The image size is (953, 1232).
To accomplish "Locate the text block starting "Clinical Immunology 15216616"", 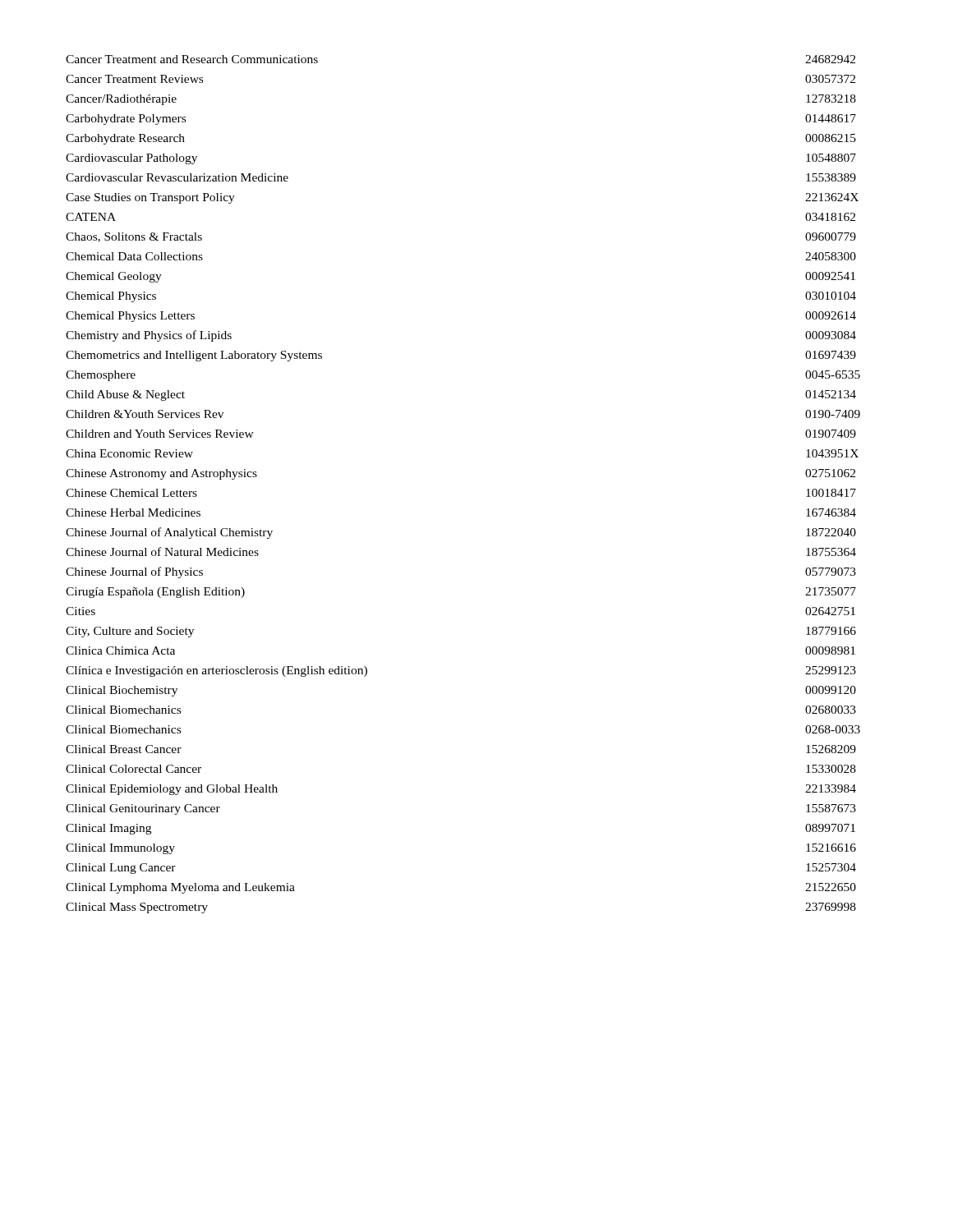I will pos(121,849).
